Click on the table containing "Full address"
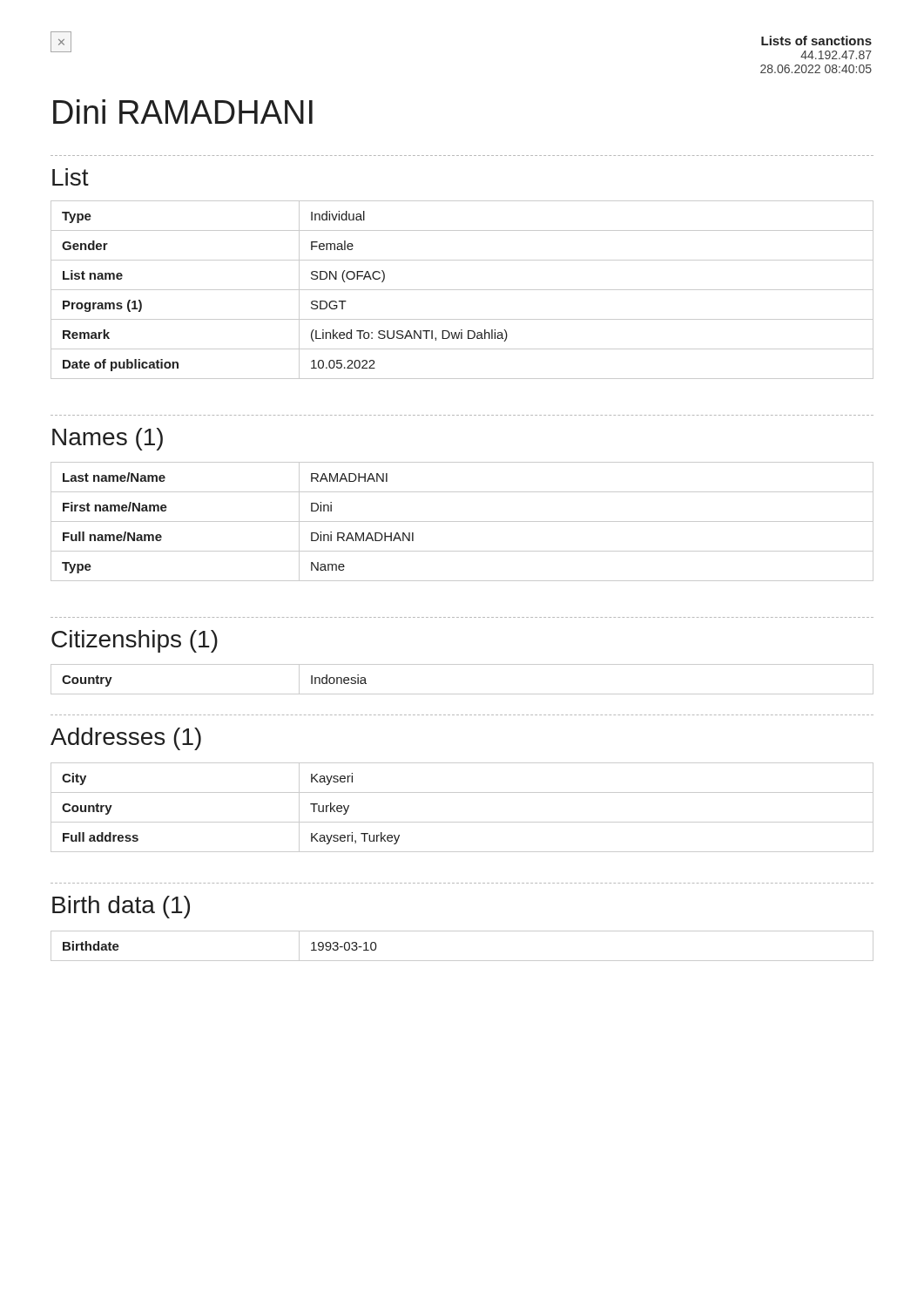 [462, 807]
